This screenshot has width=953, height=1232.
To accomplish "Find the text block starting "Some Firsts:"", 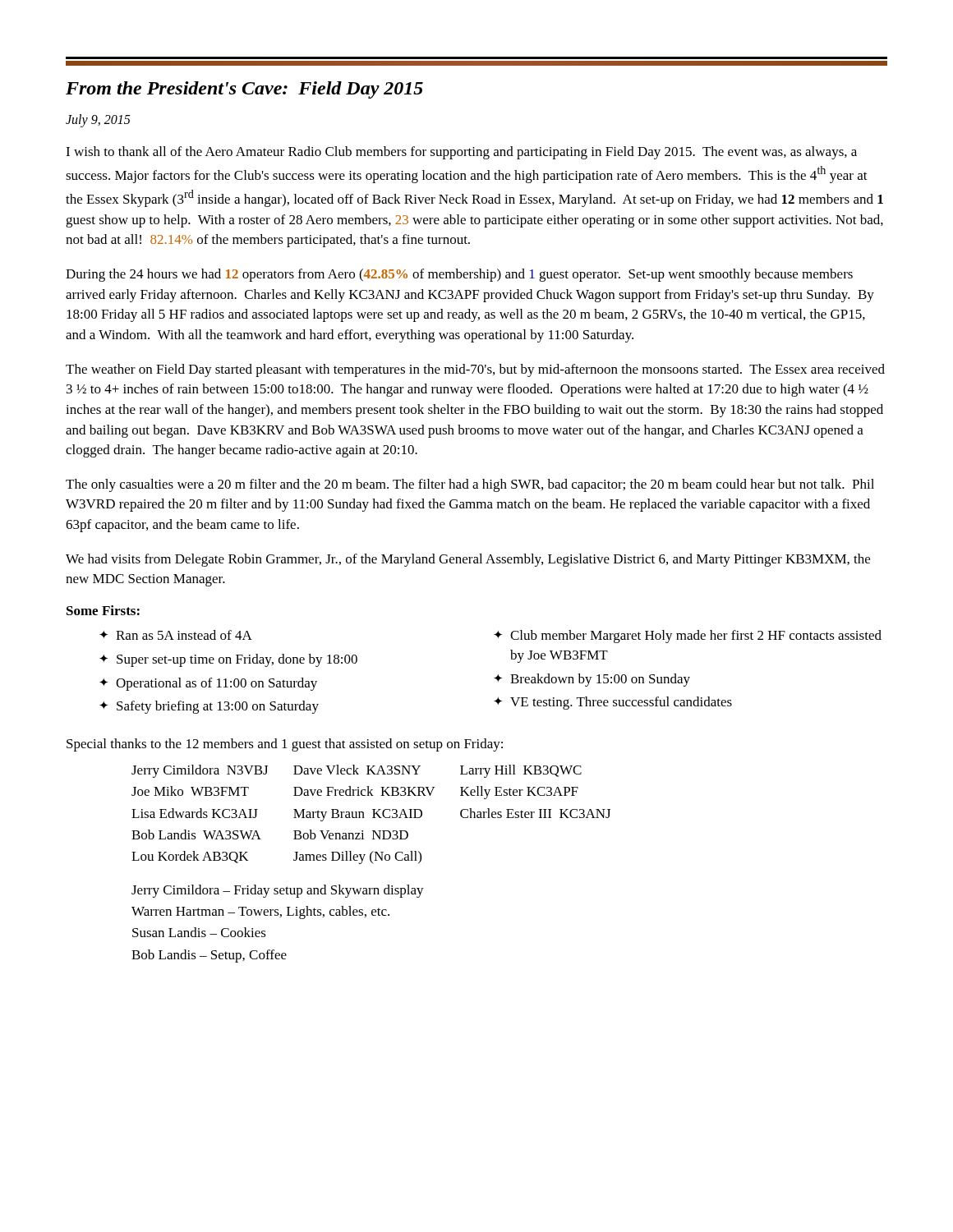I will point(103,611).
